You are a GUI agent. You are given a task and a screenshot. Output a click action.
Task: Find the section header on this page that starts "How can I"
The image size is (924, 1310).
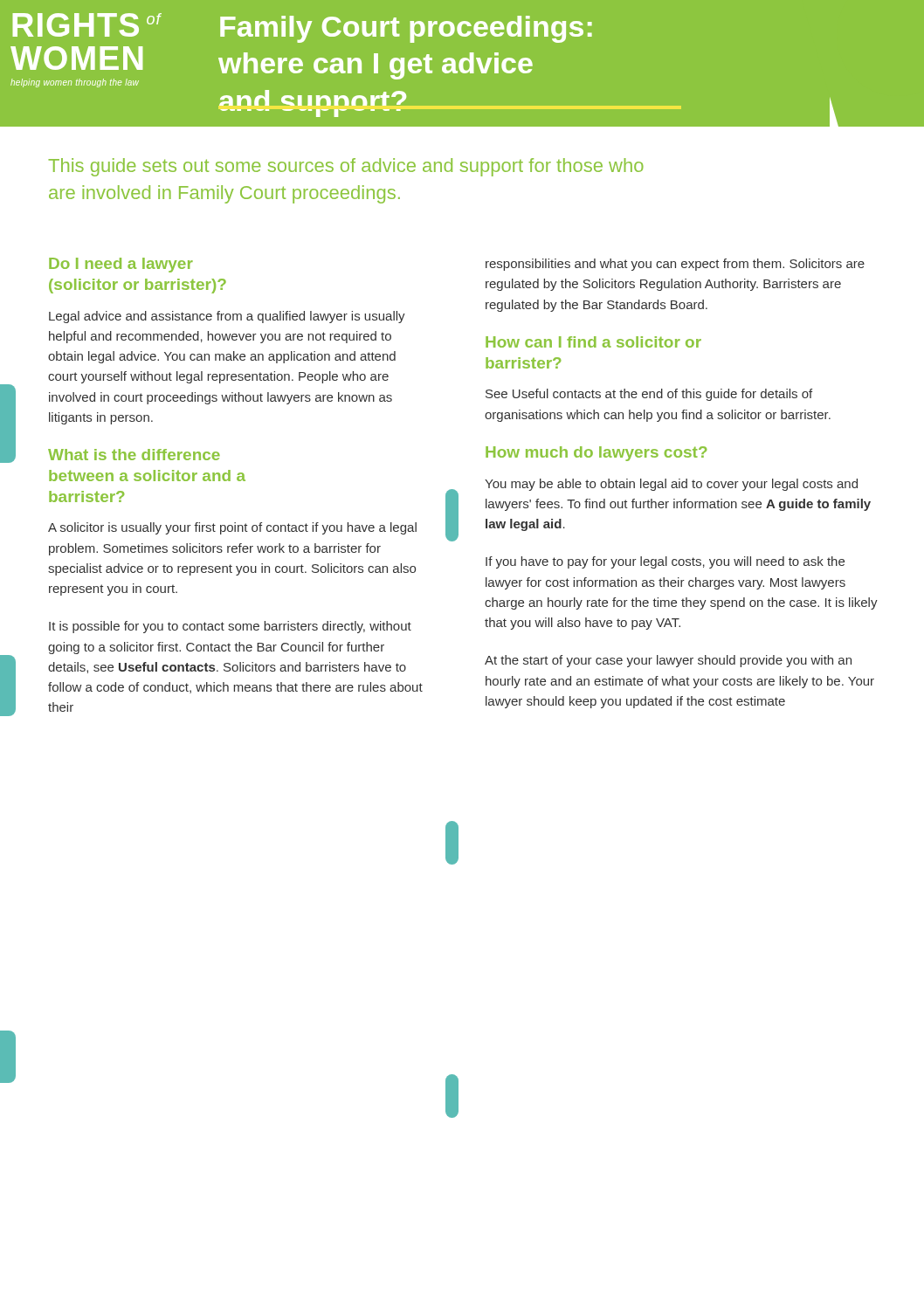click(x=593, y=352)
